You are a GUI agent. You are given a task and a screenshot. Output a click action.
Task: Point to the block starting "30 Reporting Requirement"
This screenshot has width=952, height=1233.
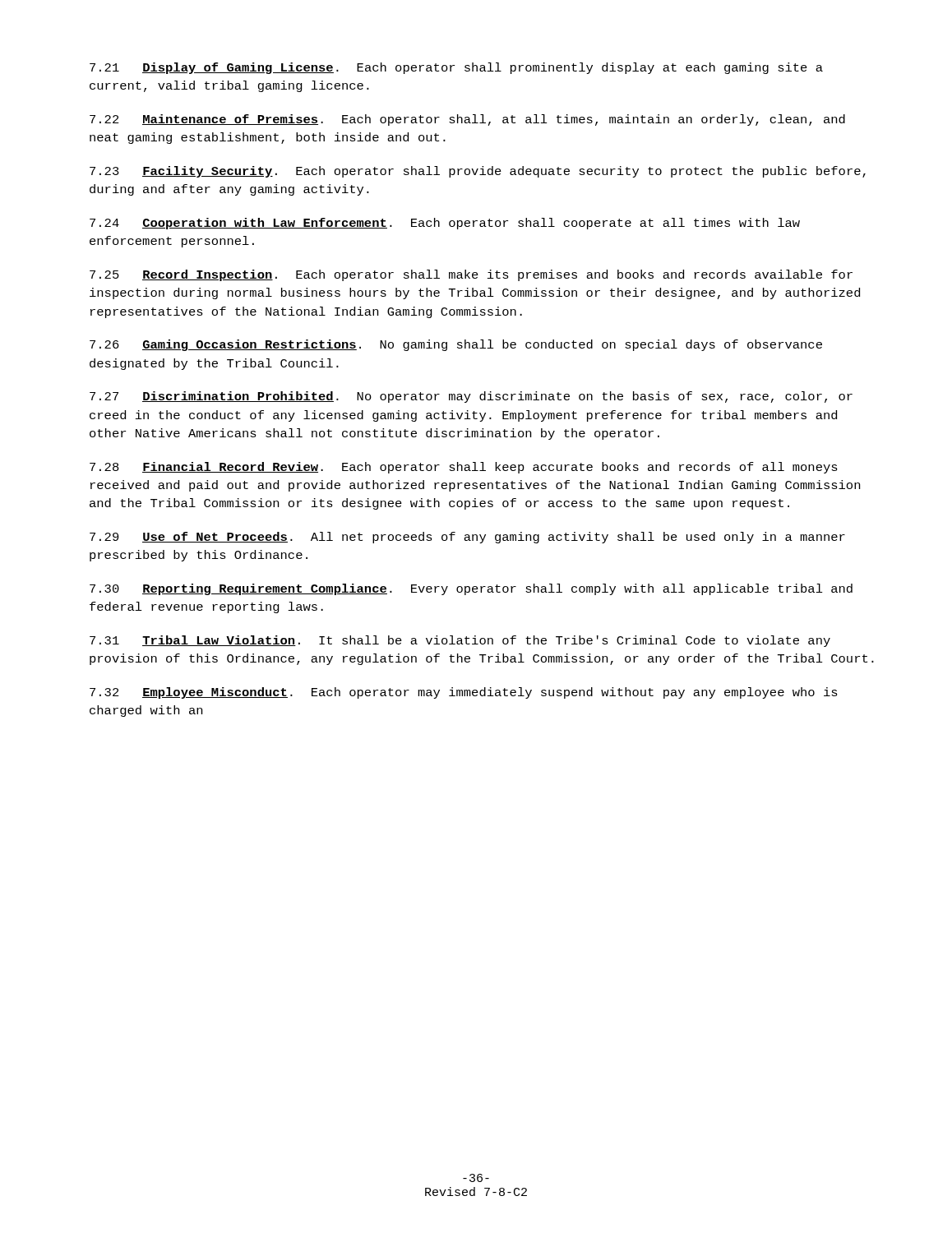pos(471,598)
